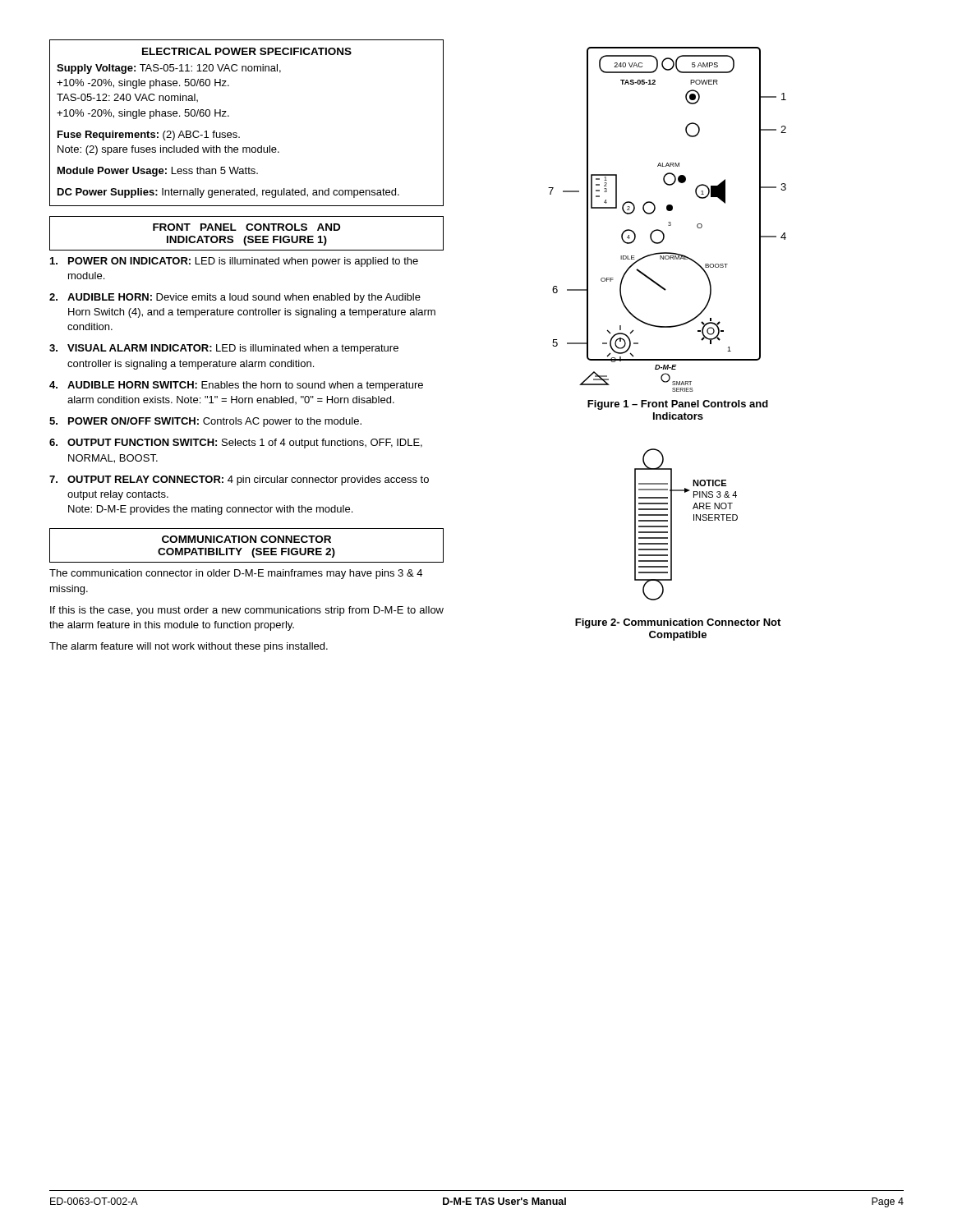Click on the text starting "FRONT PANEL CONTROLS ANDINDICATORS (See figure 1)"
953x1232 pixels.
click(x=246, y=233)
